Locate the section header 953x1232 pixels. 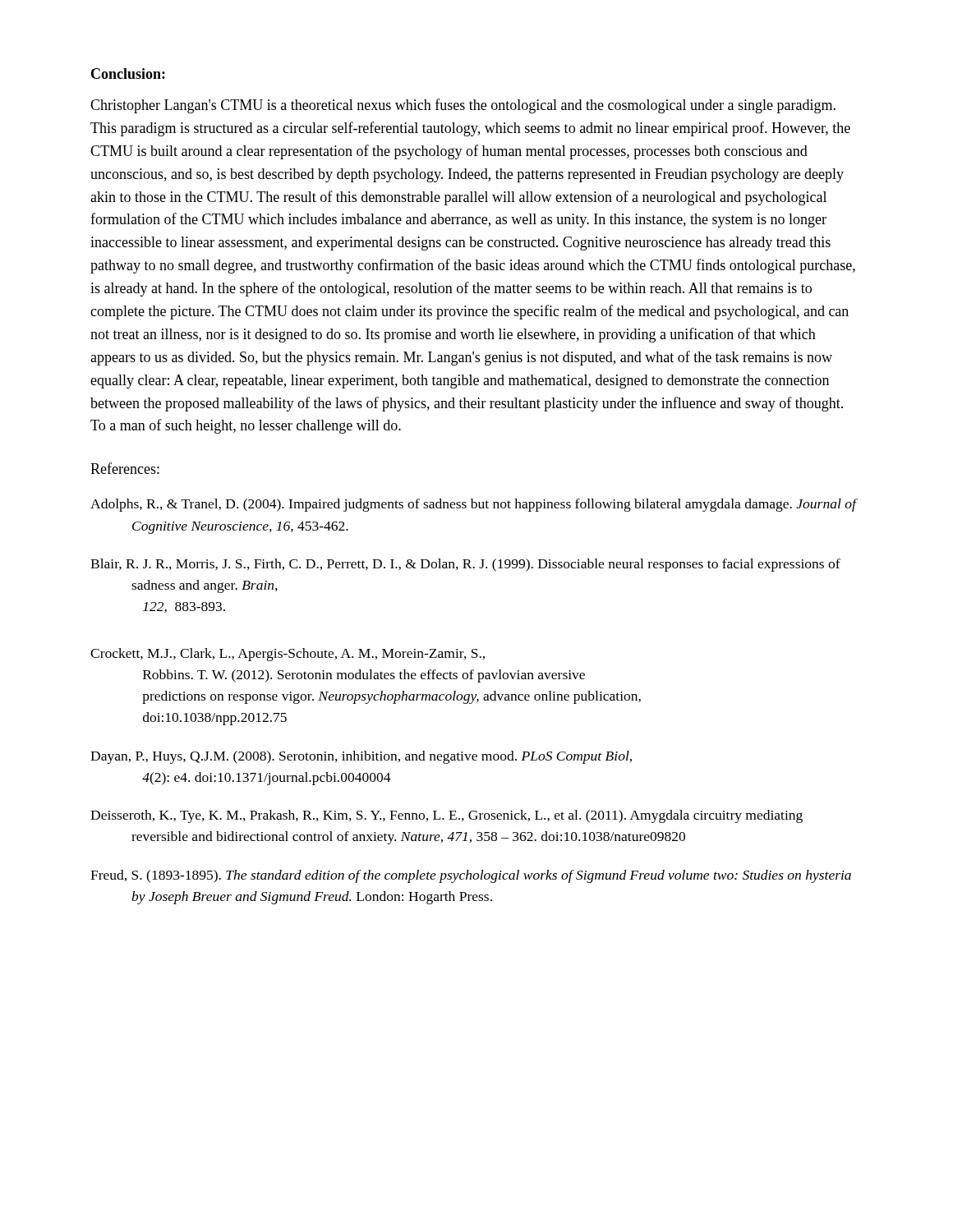(128, 74)
